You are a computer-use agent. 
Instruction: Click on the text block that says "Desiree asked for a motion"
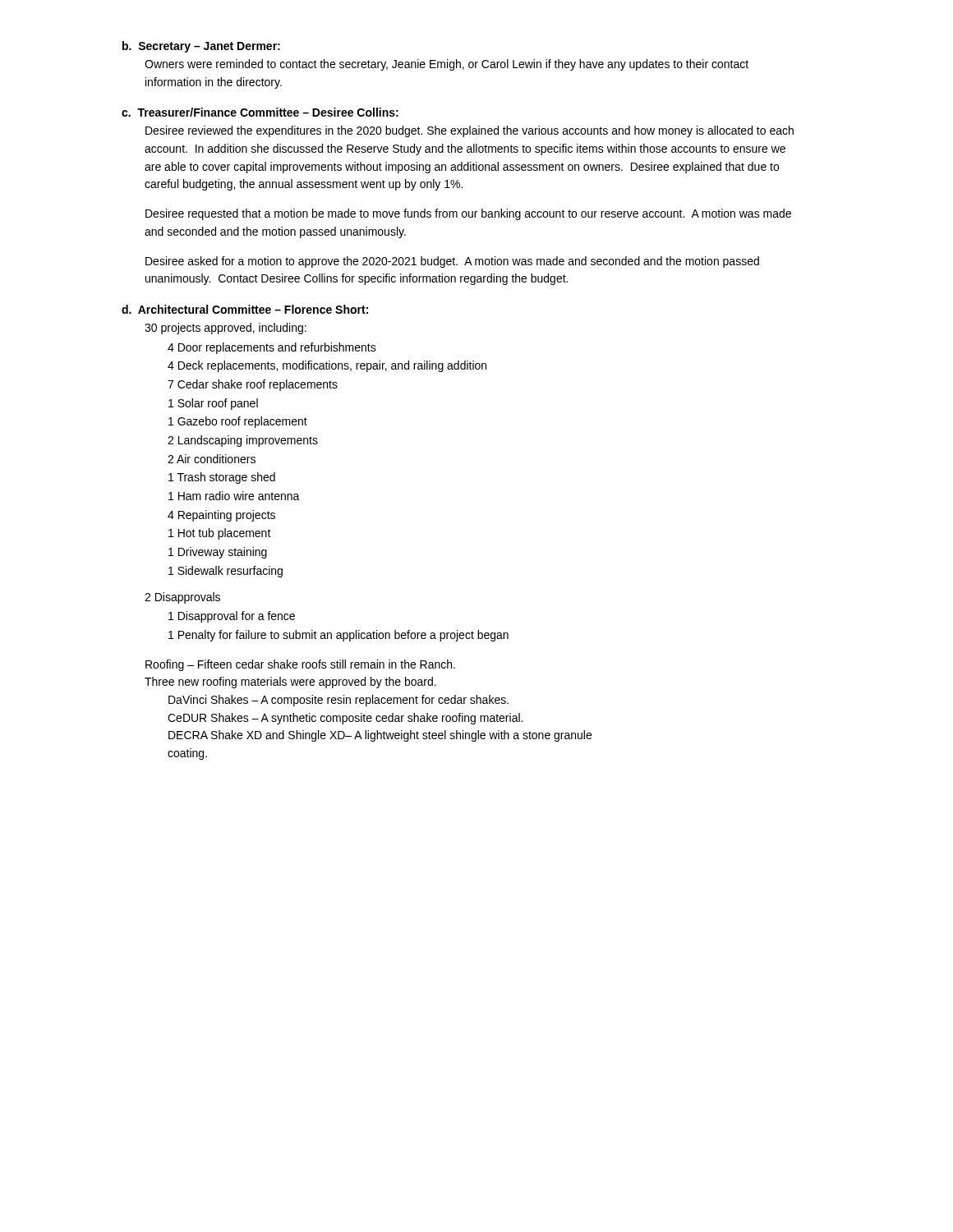point(452,270)
